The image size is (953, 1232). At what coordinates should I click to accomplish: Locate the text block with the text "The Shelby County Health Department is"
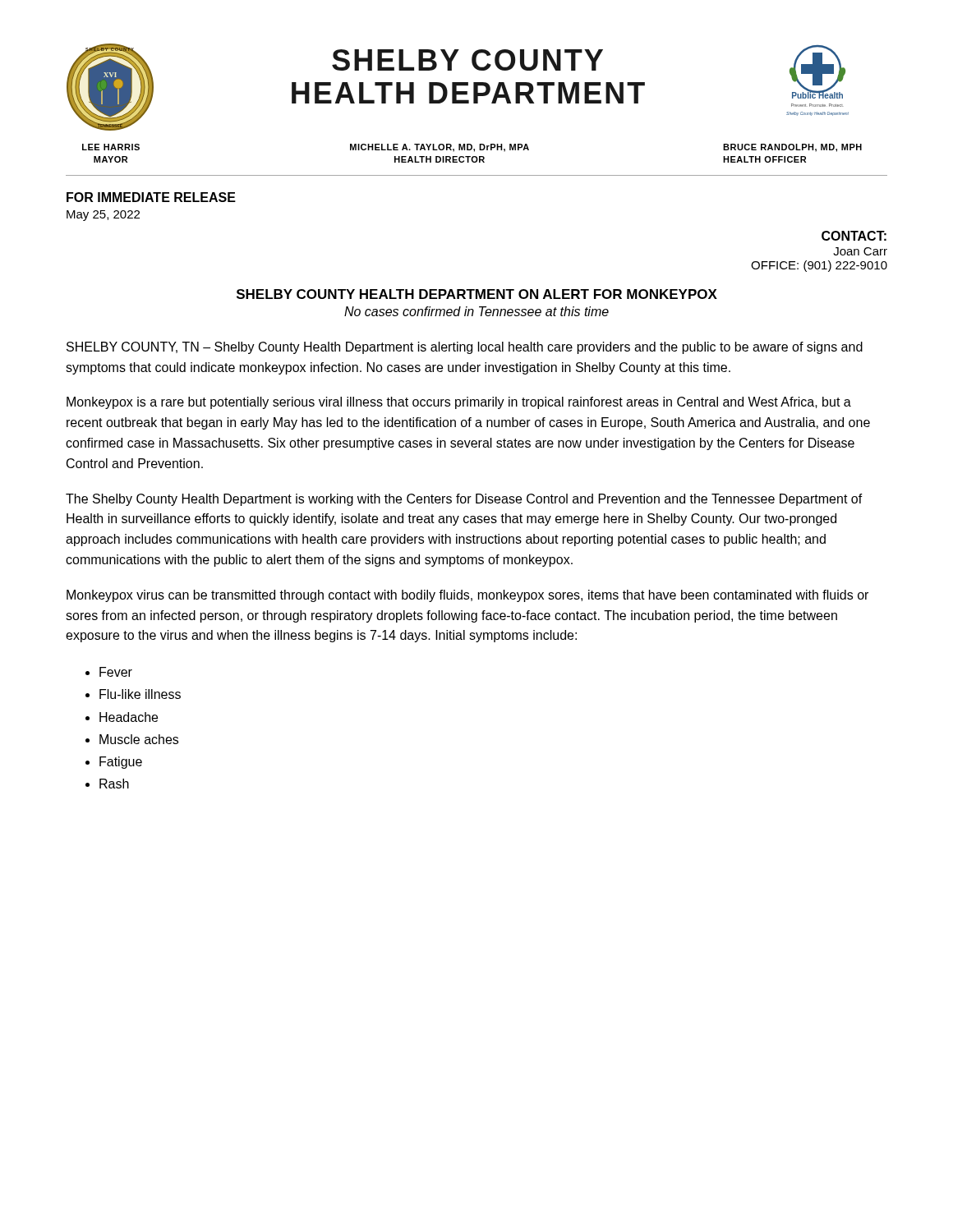[x=476, y=530]
